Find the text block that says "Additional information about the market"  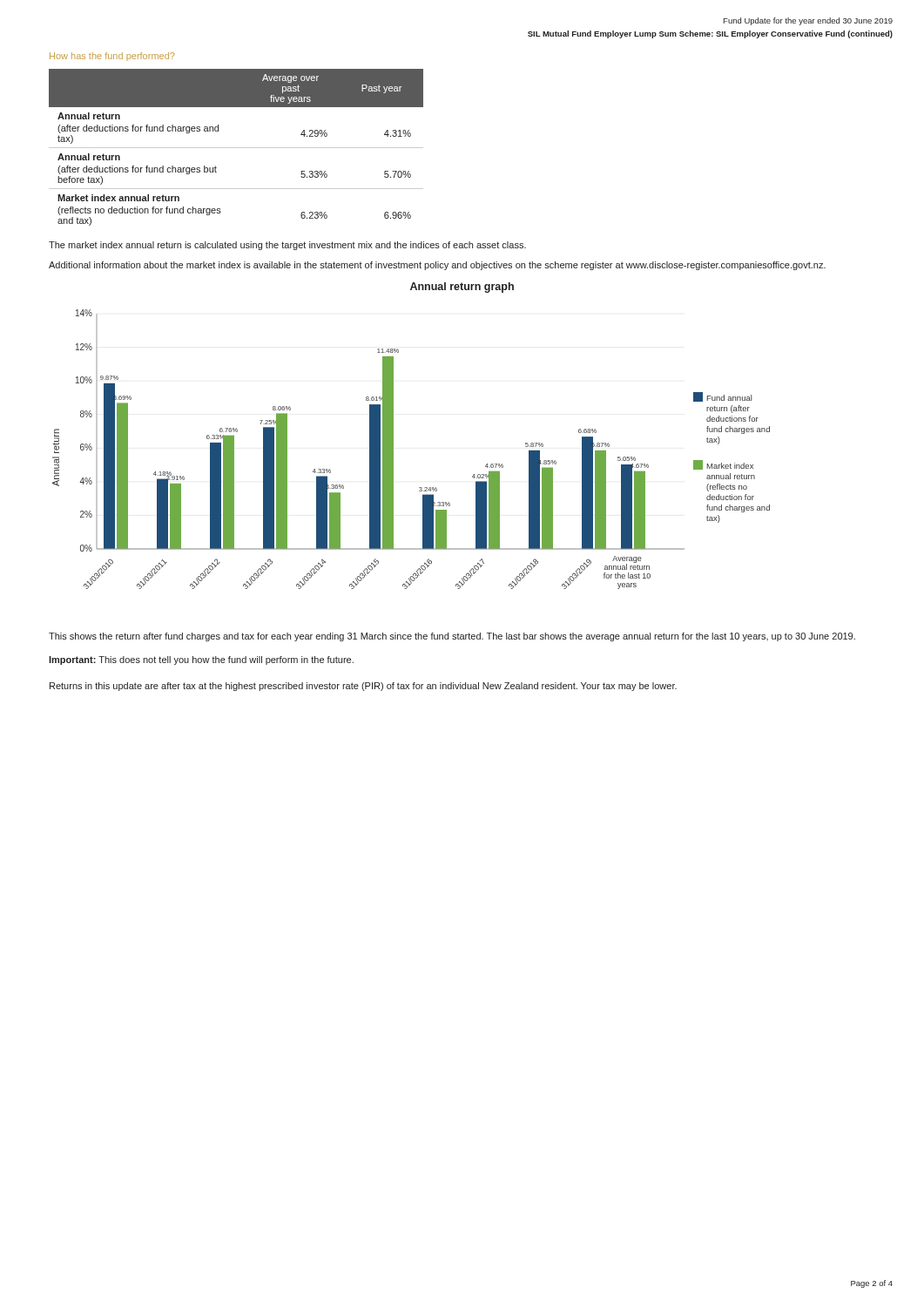pyautogui.click(x=437, y=264)
